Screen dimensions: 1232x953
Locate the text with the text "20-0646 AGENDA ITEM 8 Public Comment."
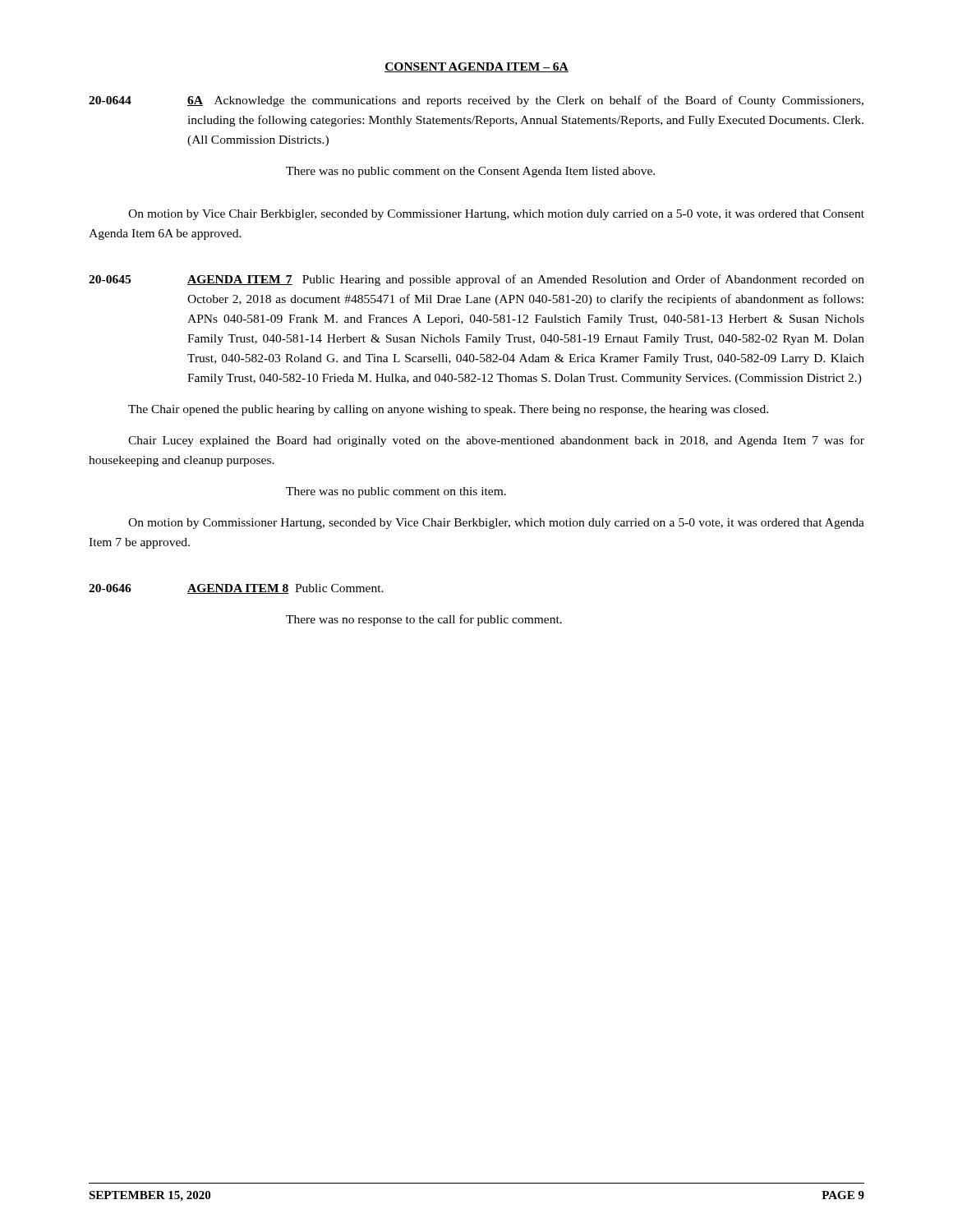click(x=236, y=589)
